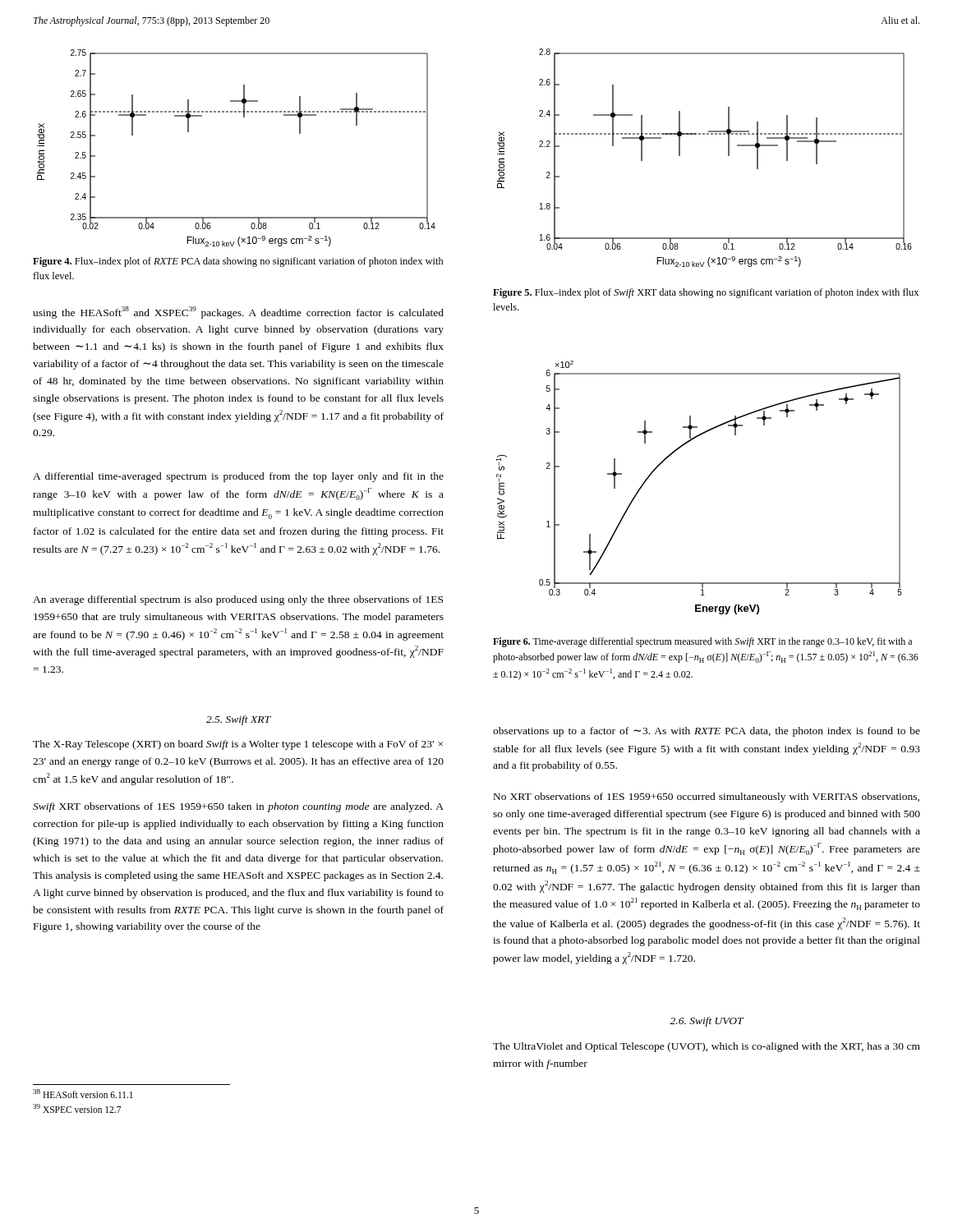The height and width of the screenshot is (1232, 953).
Task: Select the region starting "The X-Ray Telescope (XRT) on board Swift"
Action: pos(238,761)
